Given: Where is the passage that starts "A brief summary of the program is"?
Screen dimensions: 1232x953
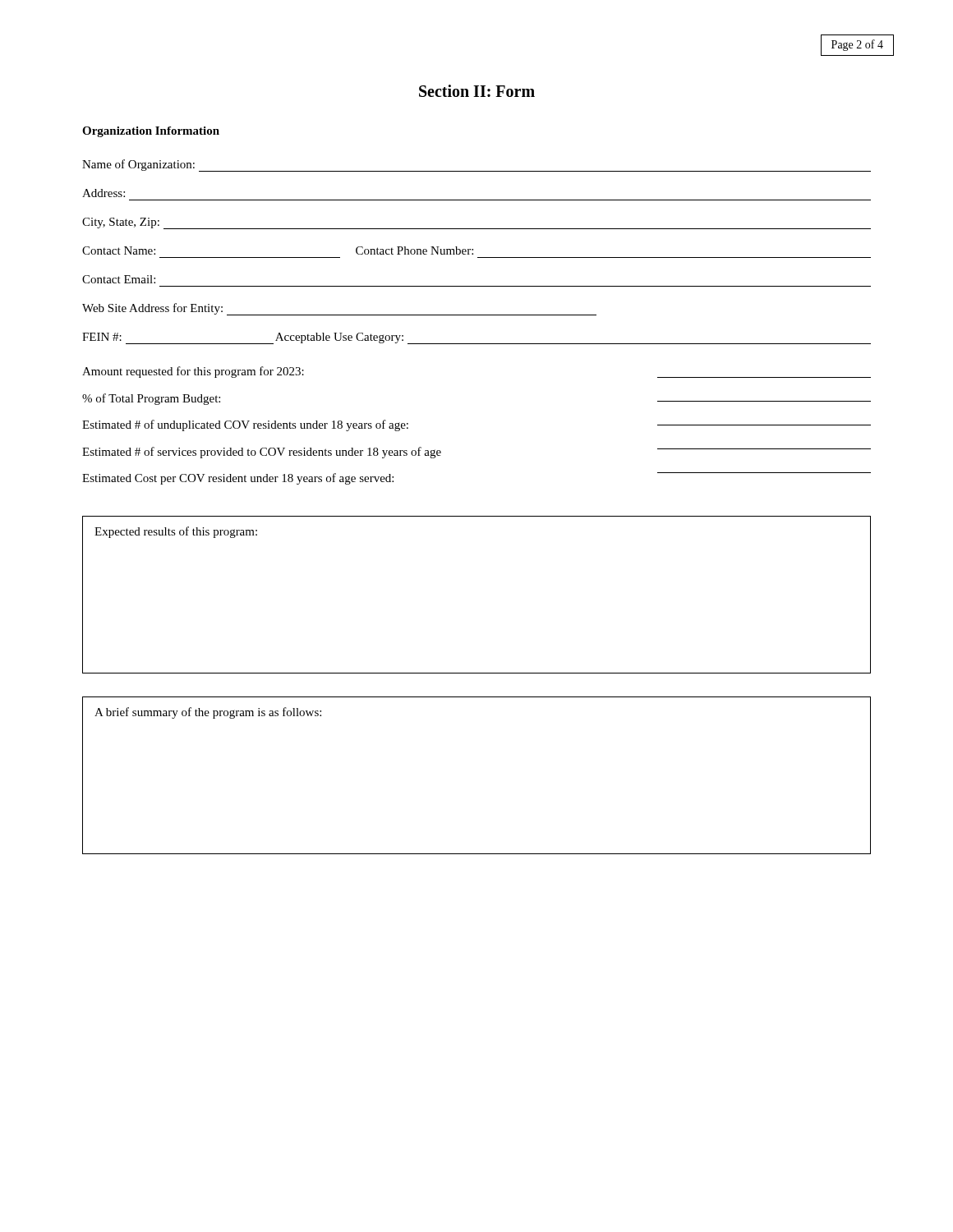Looking at the screenshot, I should tap(208, 712).
